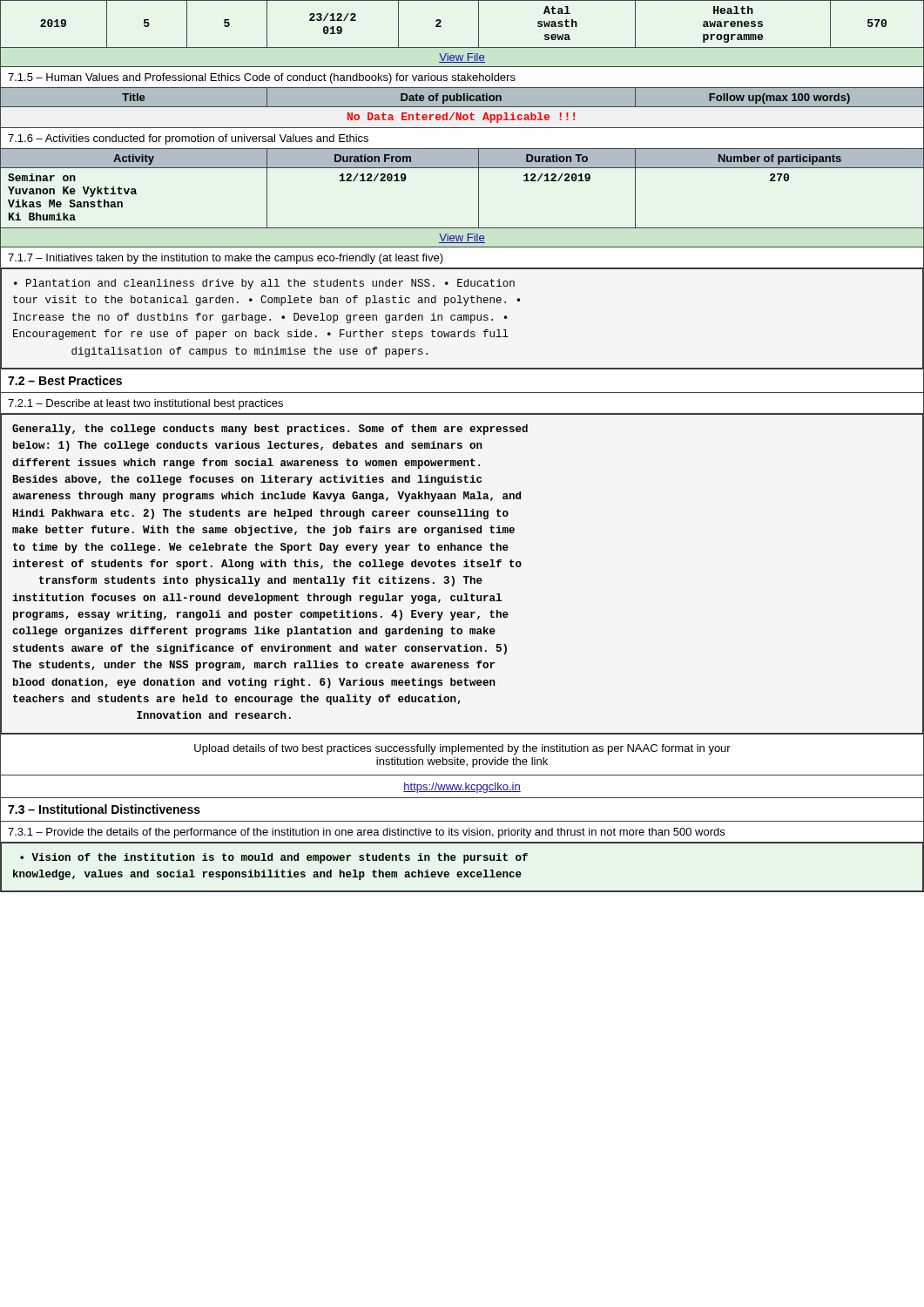Click on the text block with the text "1.5 – Human Values and Professional"

(262, 77)
